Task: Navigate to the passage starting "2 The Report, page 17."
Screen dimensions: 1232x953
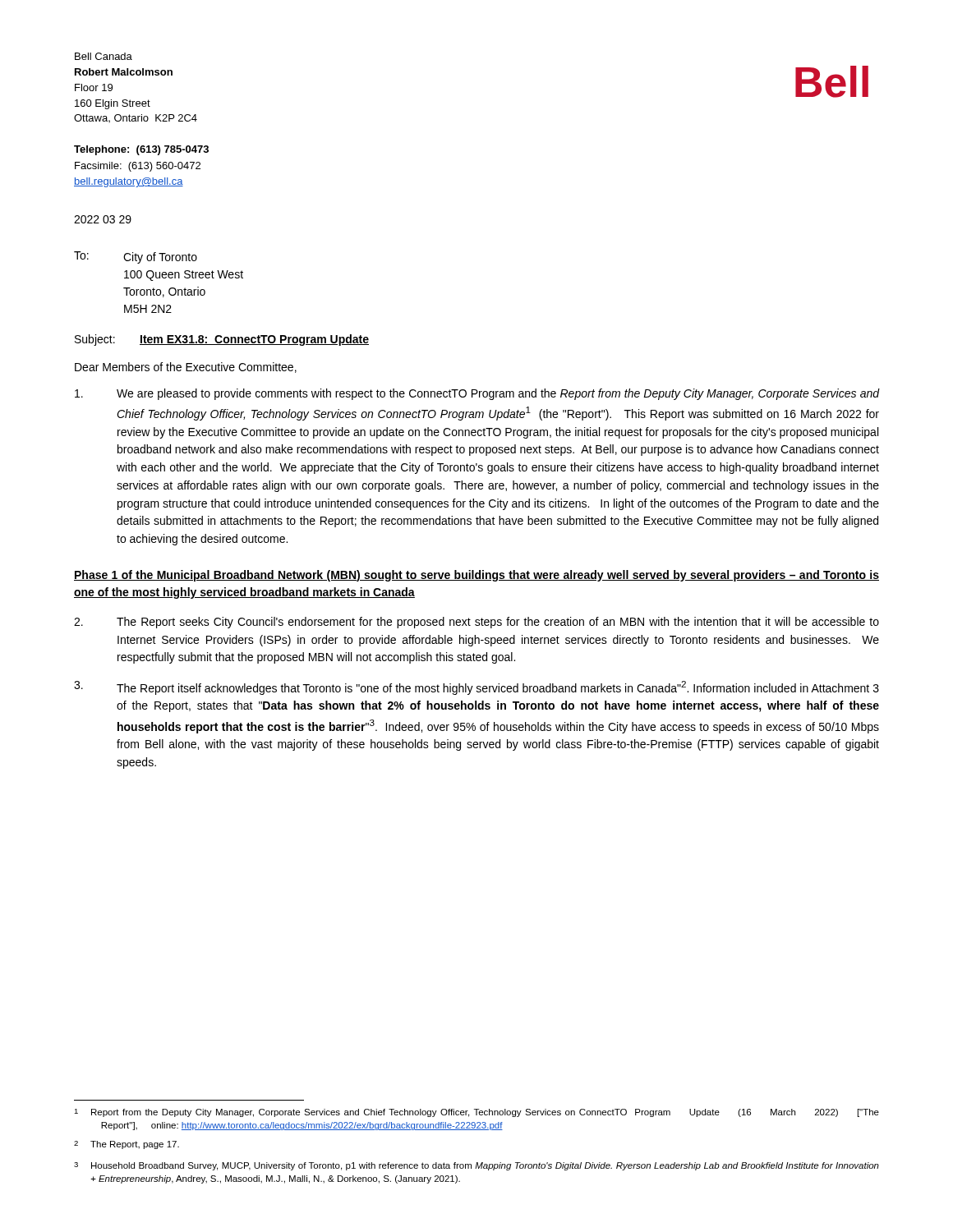Action: click(x=127, y=1145)
